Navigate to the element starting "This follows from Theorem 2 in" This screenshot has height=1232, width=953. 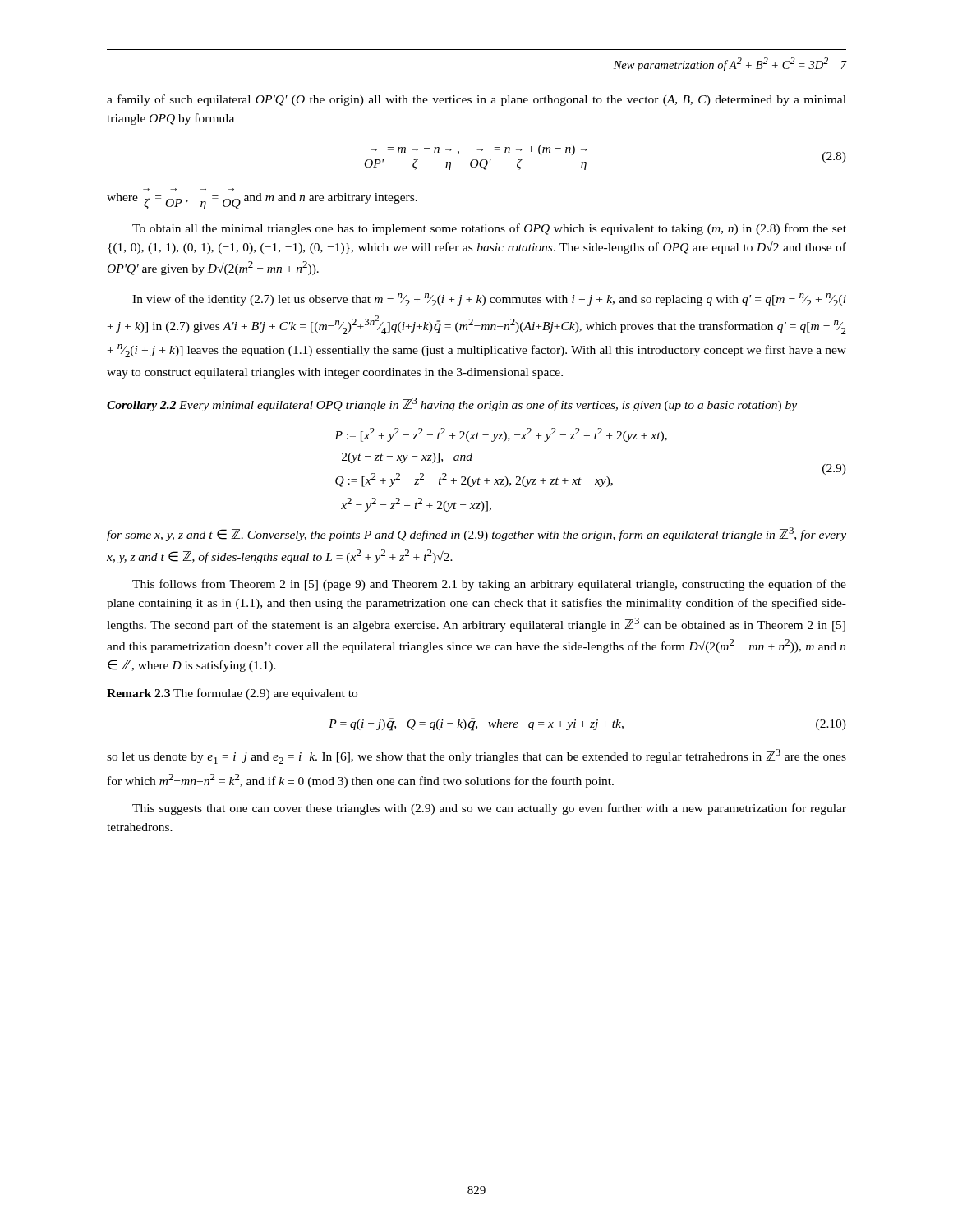tap(476, 624)
